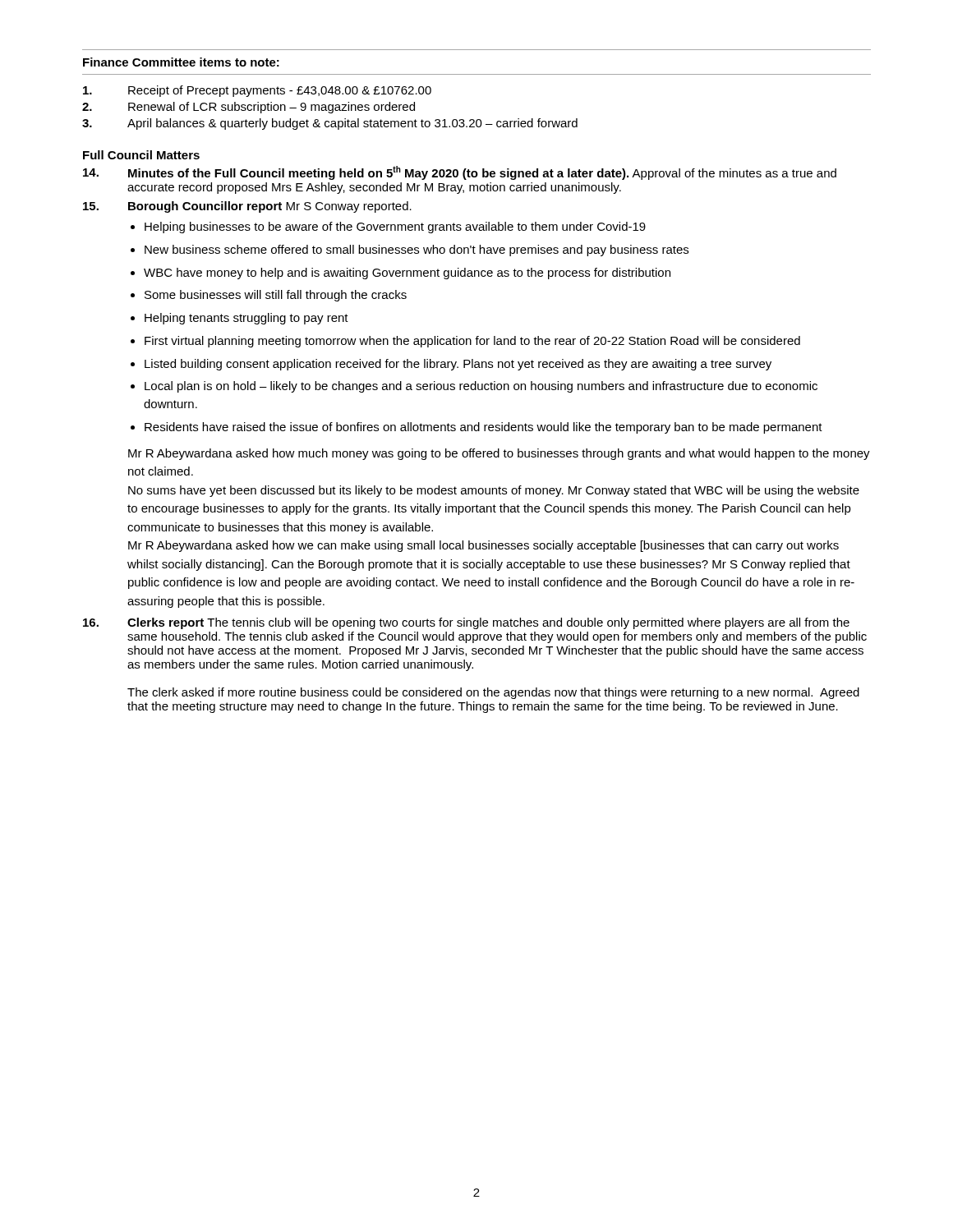
Task: Locate the passage starting "Full Council Matters"
Action: [141, 155]
